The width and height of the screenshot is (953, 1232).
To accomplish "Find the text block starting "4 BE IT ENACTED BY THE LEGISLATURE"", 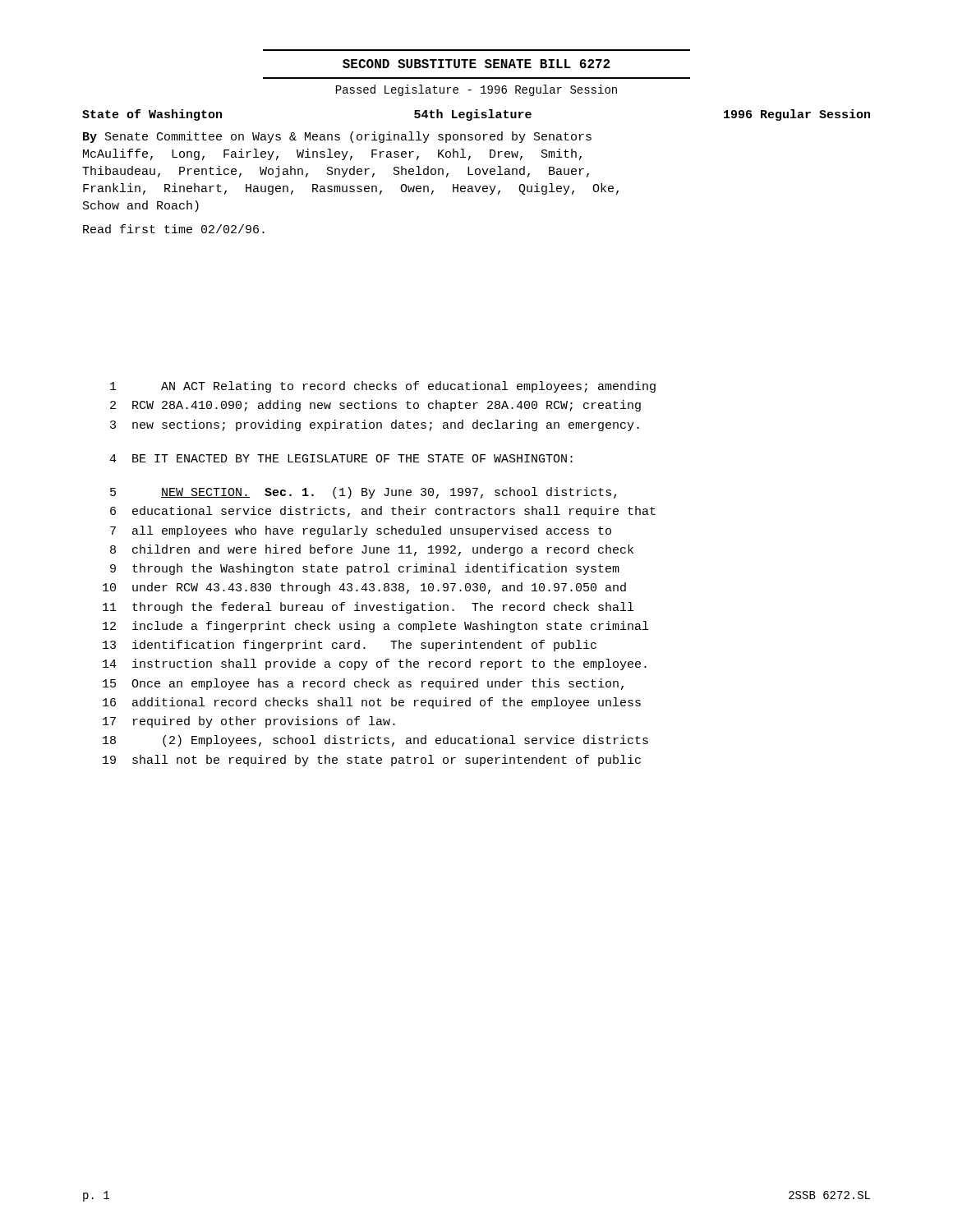I will 476,459.
